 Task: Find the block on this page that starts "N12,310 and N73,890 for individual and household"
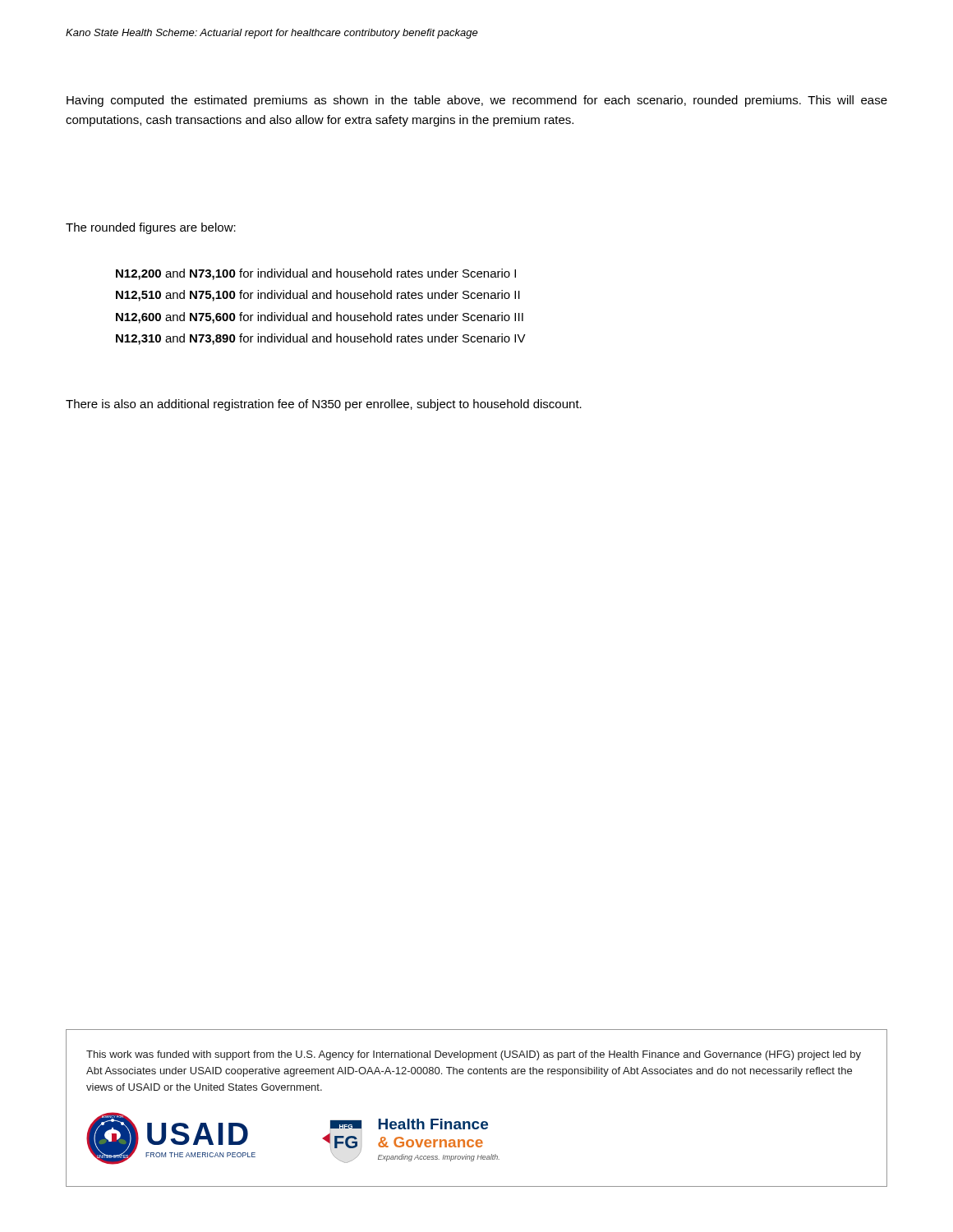[320, 338]
